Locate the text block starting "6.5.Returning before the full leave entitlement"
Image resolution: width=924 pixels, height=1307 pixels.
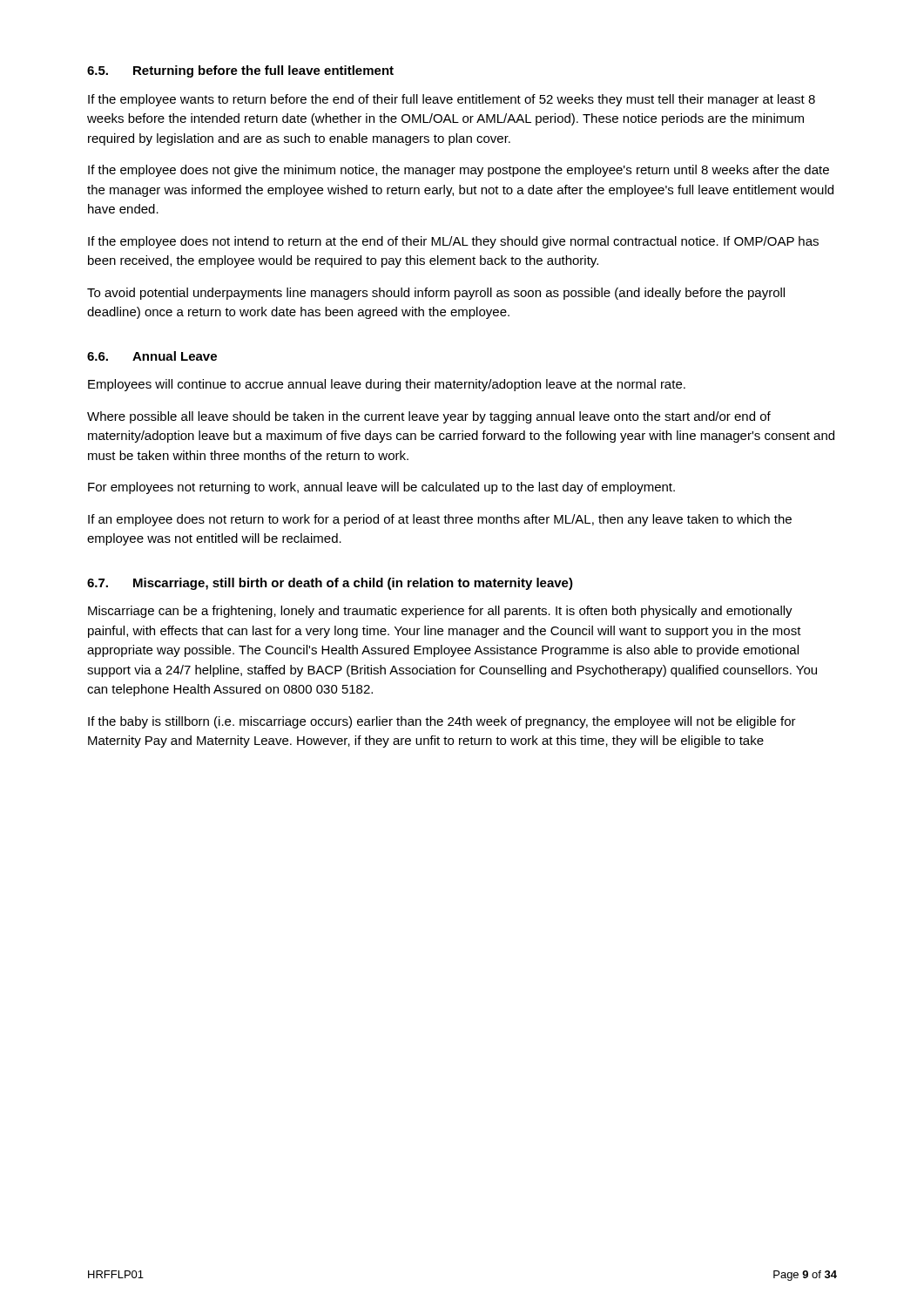240,70
